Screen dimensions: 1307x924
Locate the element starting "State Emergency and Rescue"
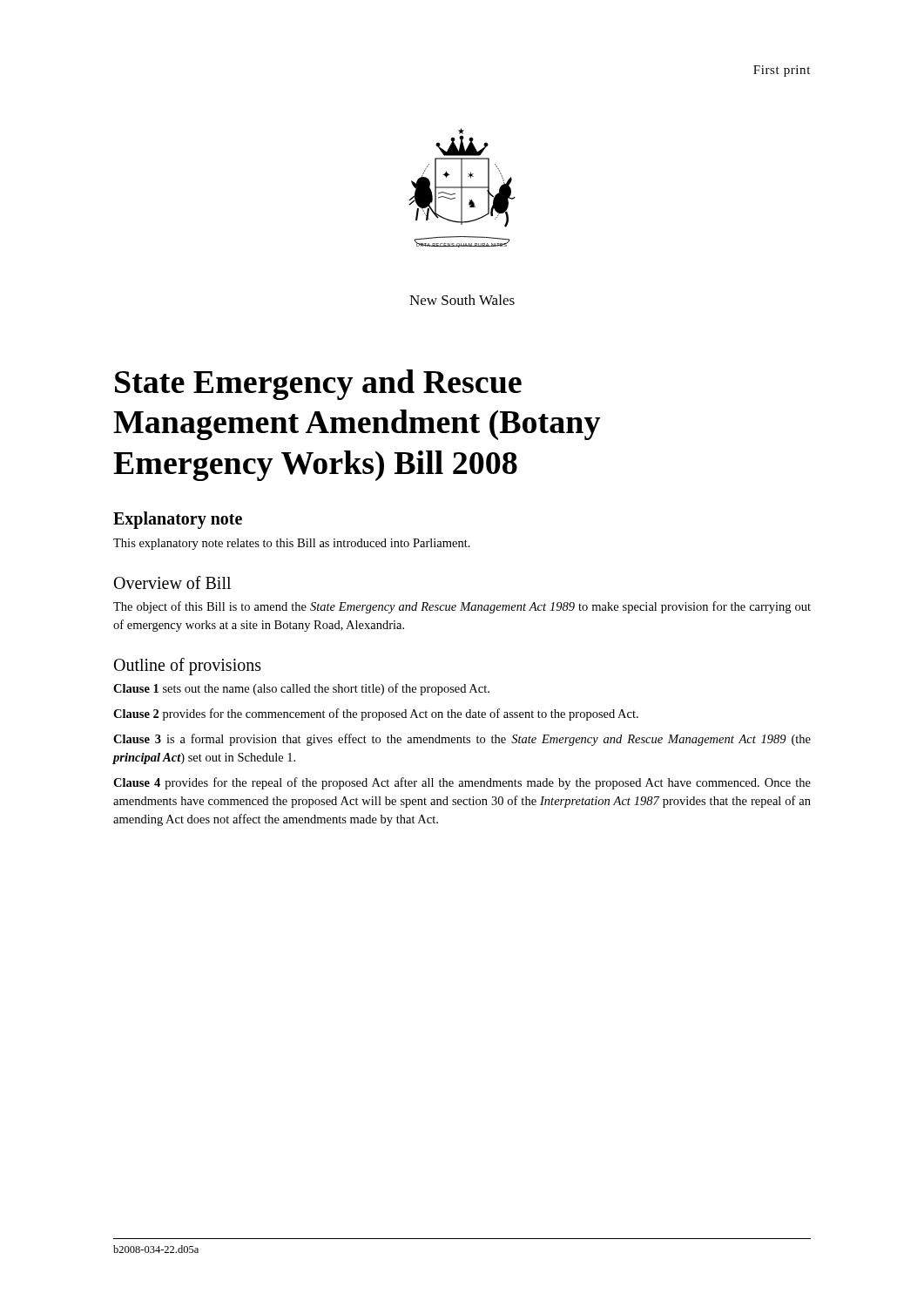point(357,422)
